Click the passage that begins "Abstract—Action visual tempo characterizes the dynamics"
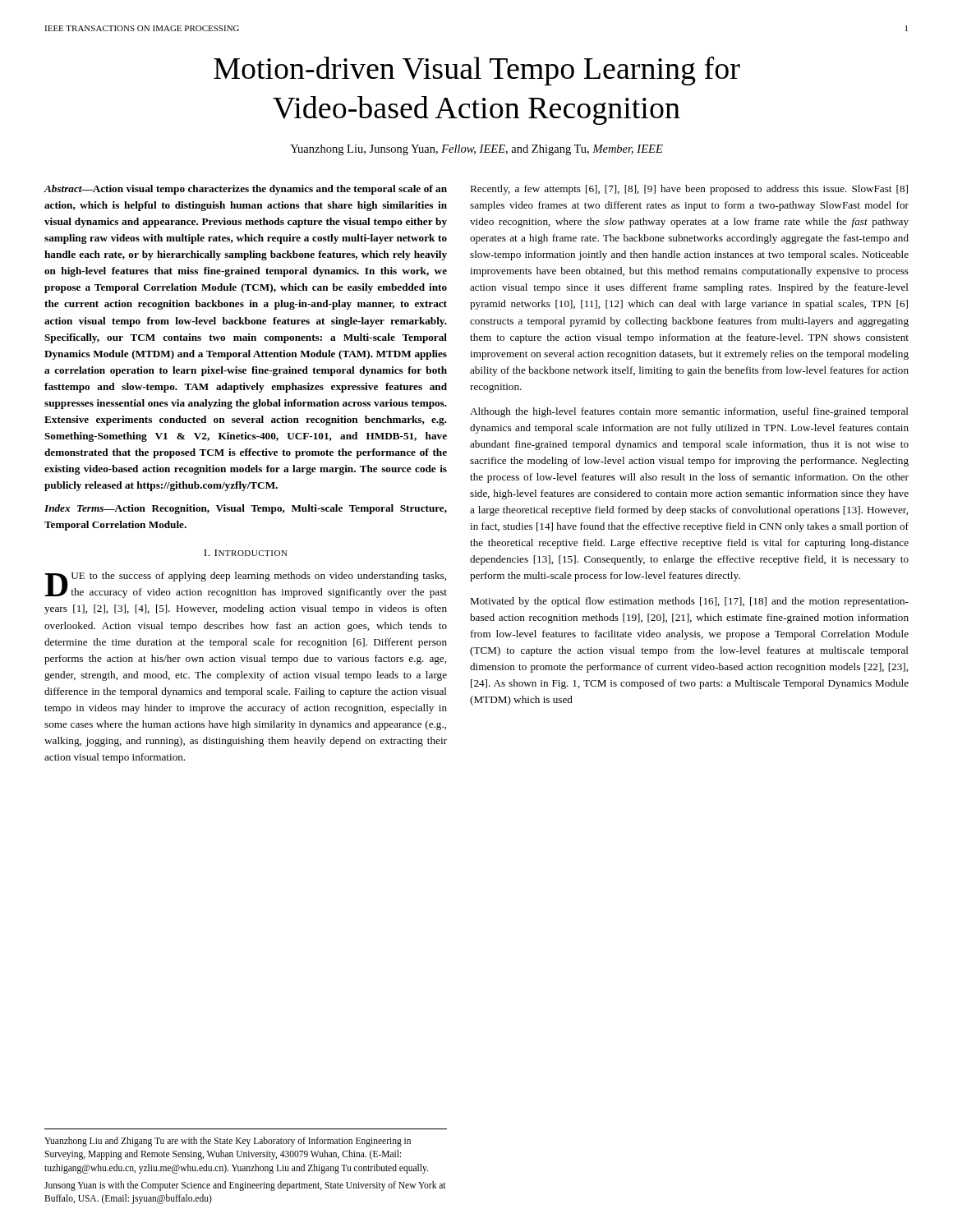This screenshot has height=1232, width=953. pyautogui.click(x=246, y=357)
